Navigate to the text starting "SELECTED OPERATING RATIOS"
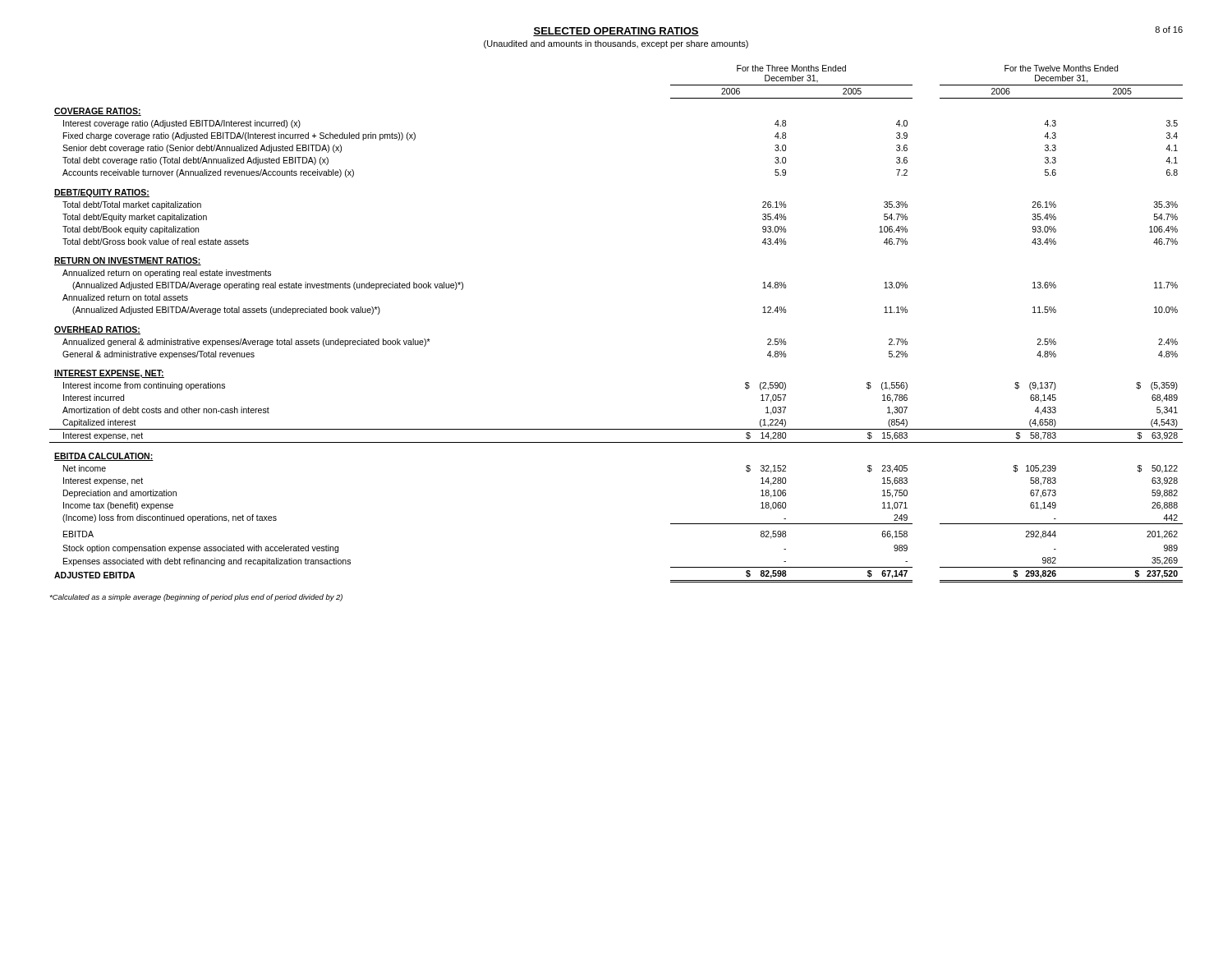Image resolution: width=1232 pixels, height=953 pixels. (x=616, y=31)
